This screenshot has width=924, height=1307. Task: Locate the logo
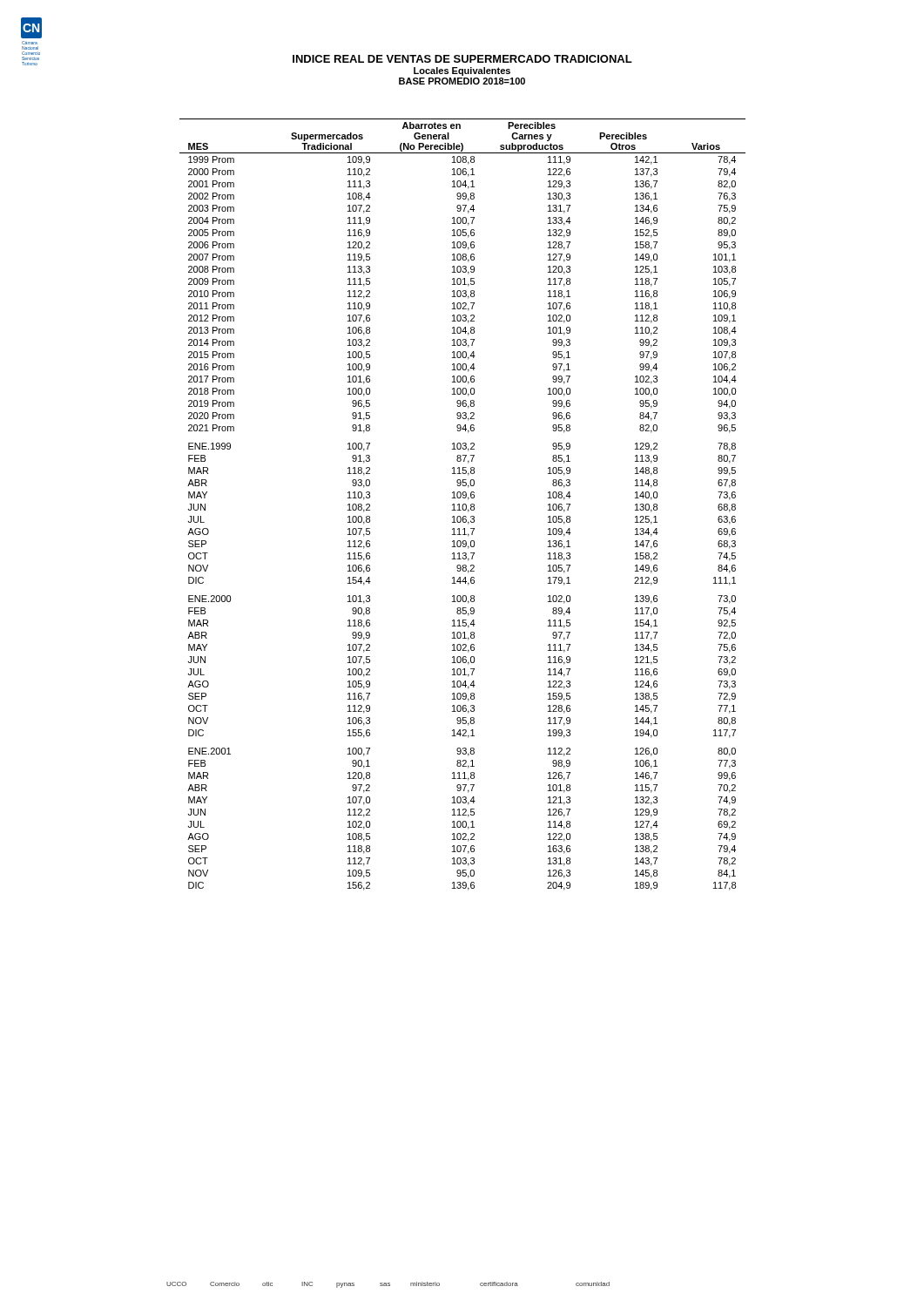[x=44, y=41]
